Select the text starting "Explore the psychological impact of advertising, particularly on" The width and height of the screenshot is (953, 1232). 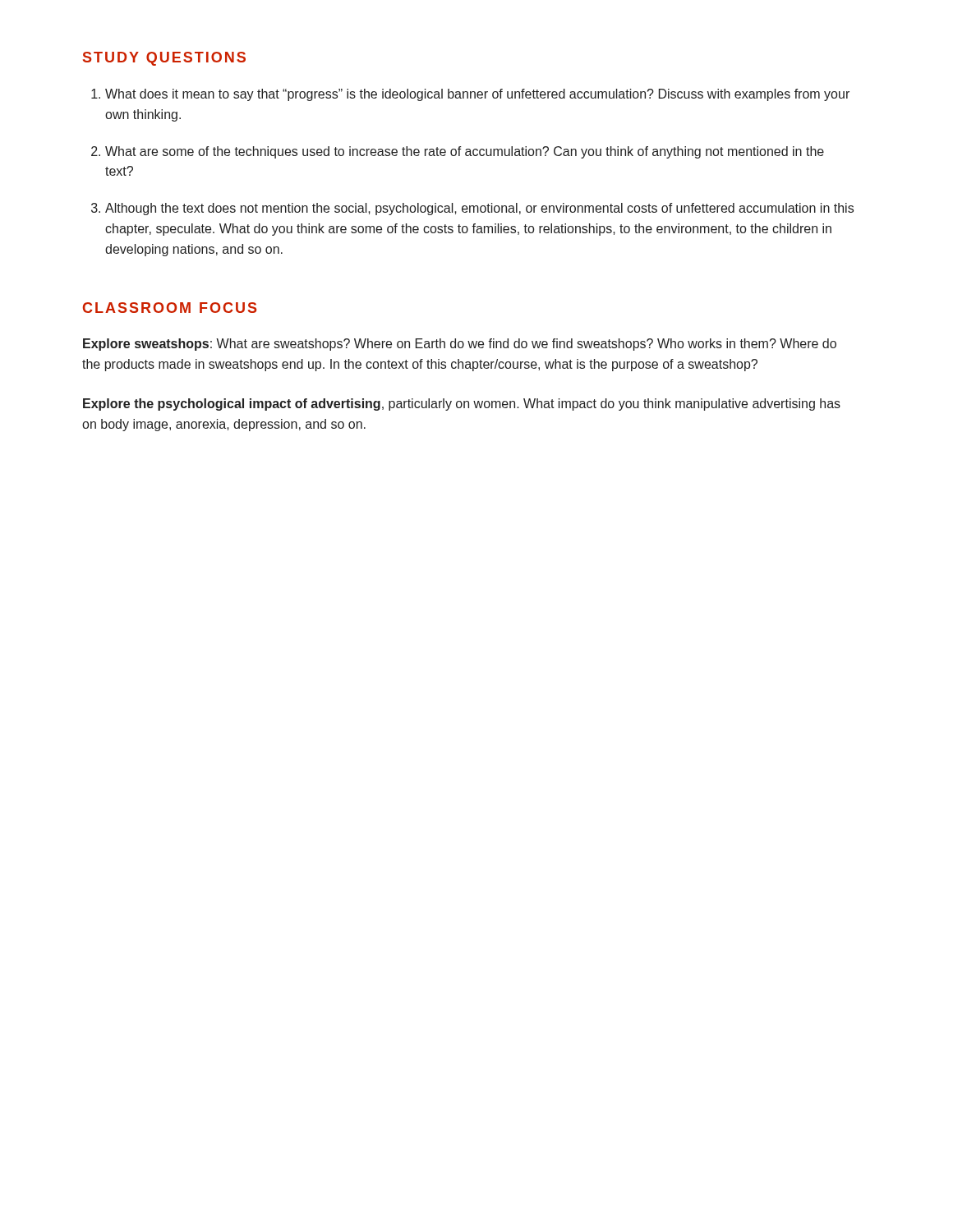point(461,414)
